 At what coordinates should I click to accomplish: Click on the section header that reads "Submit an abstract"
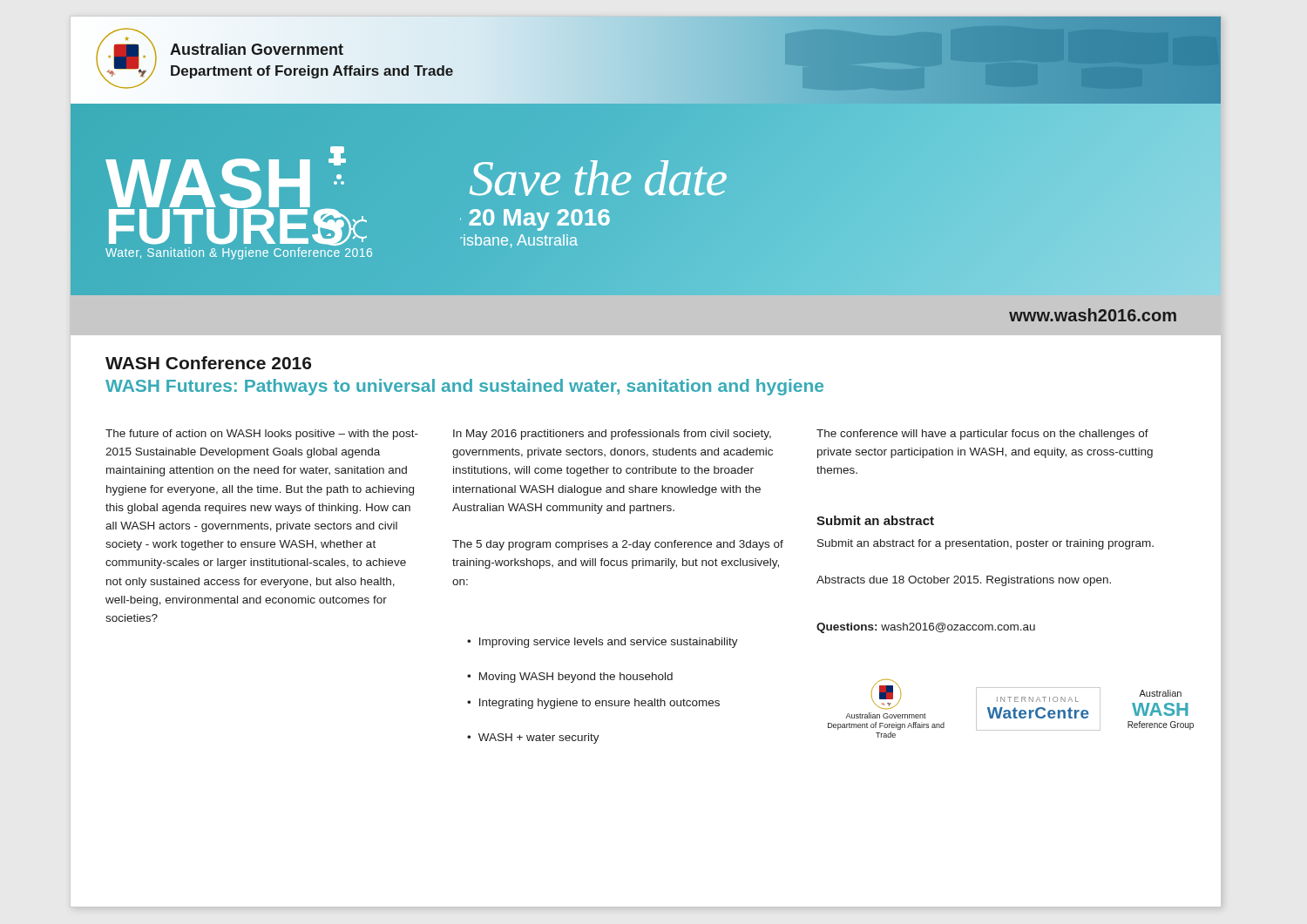coord(875,520)
